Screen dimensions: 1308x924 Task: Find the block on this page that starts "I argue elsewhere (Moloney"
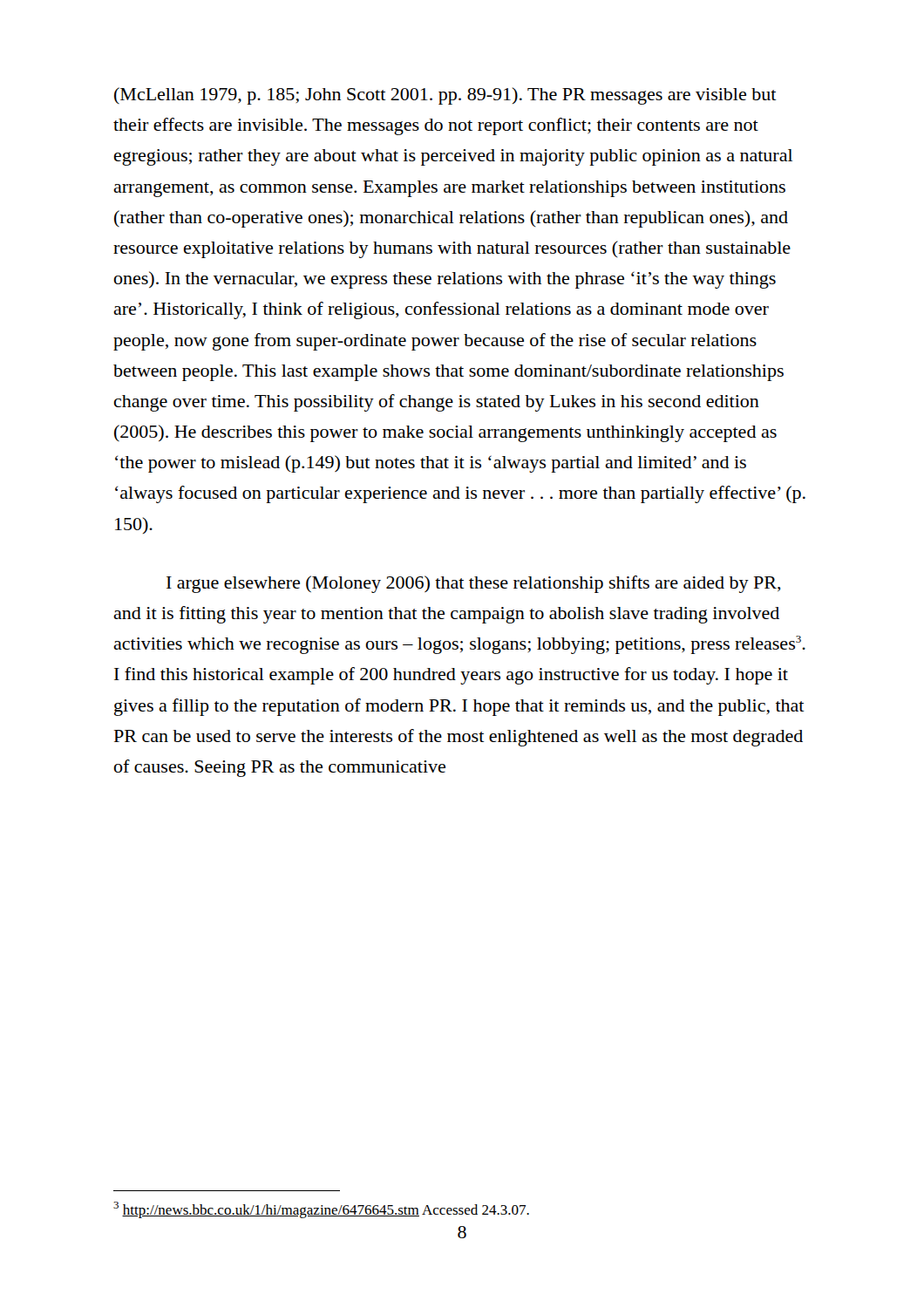[x=460, y=674]
